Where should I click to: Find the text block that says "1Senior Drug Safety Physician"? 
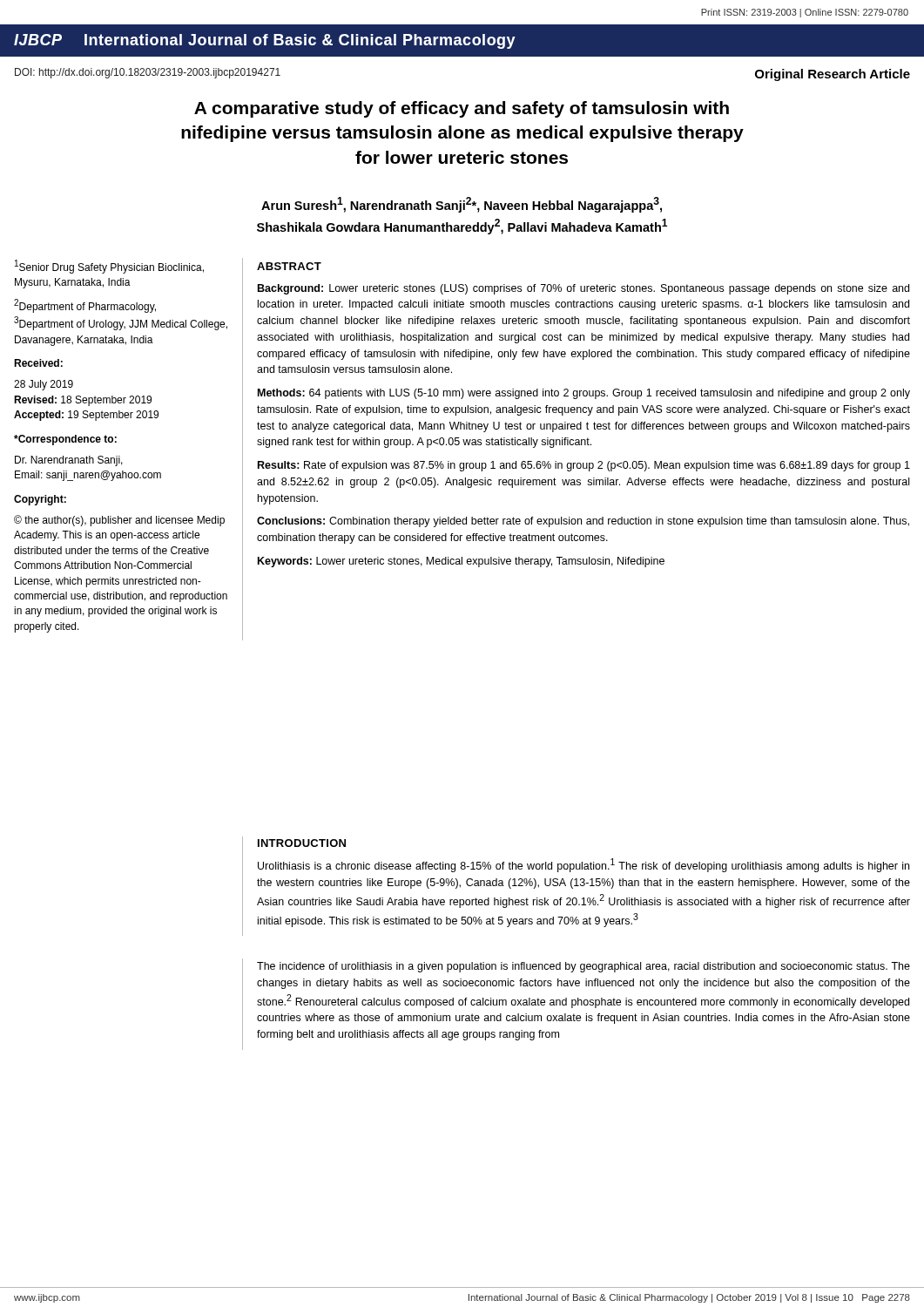coord(122,446)
